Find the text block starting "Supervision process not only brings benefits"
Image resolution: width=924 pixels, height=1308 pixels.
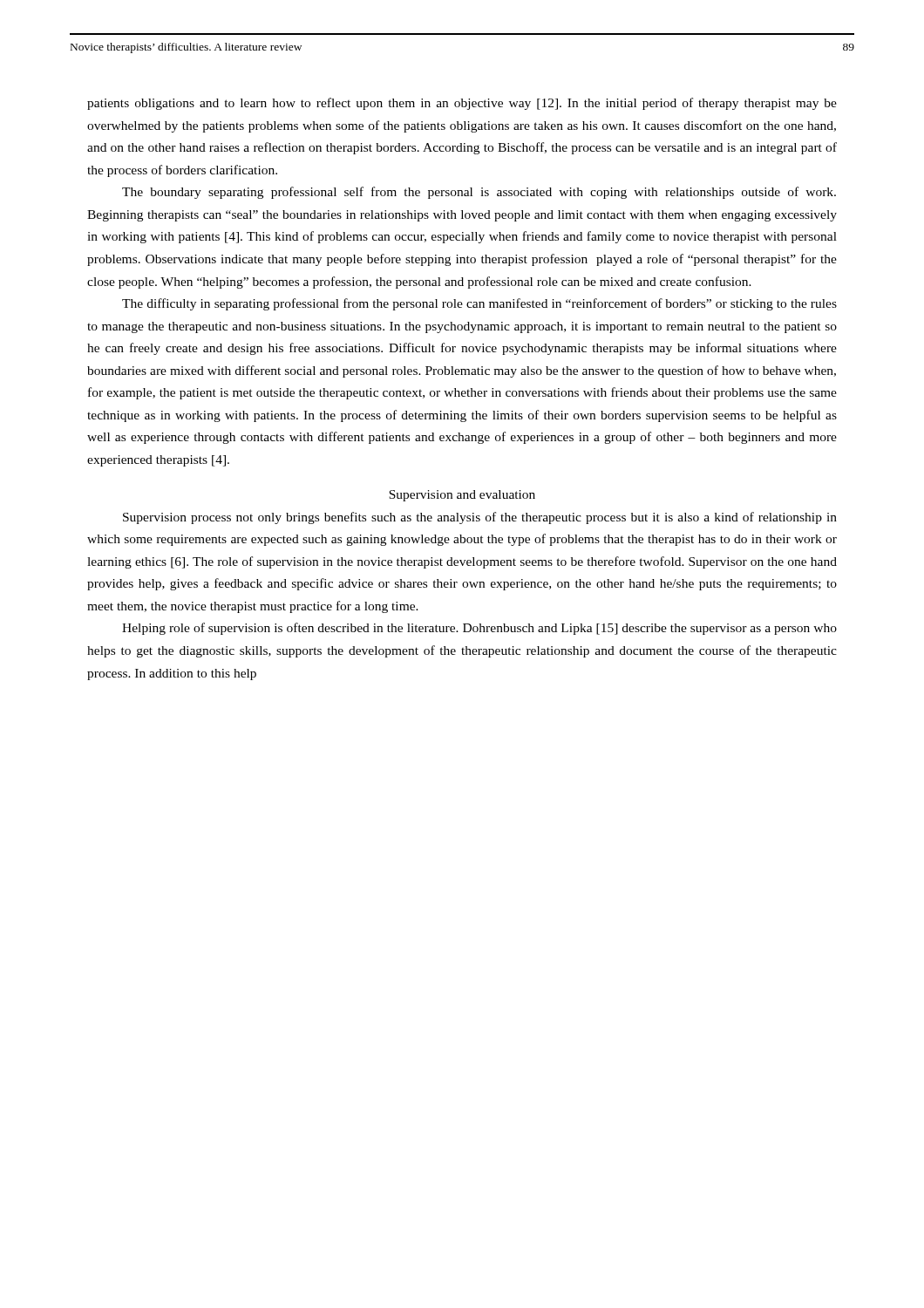[462, 561]
